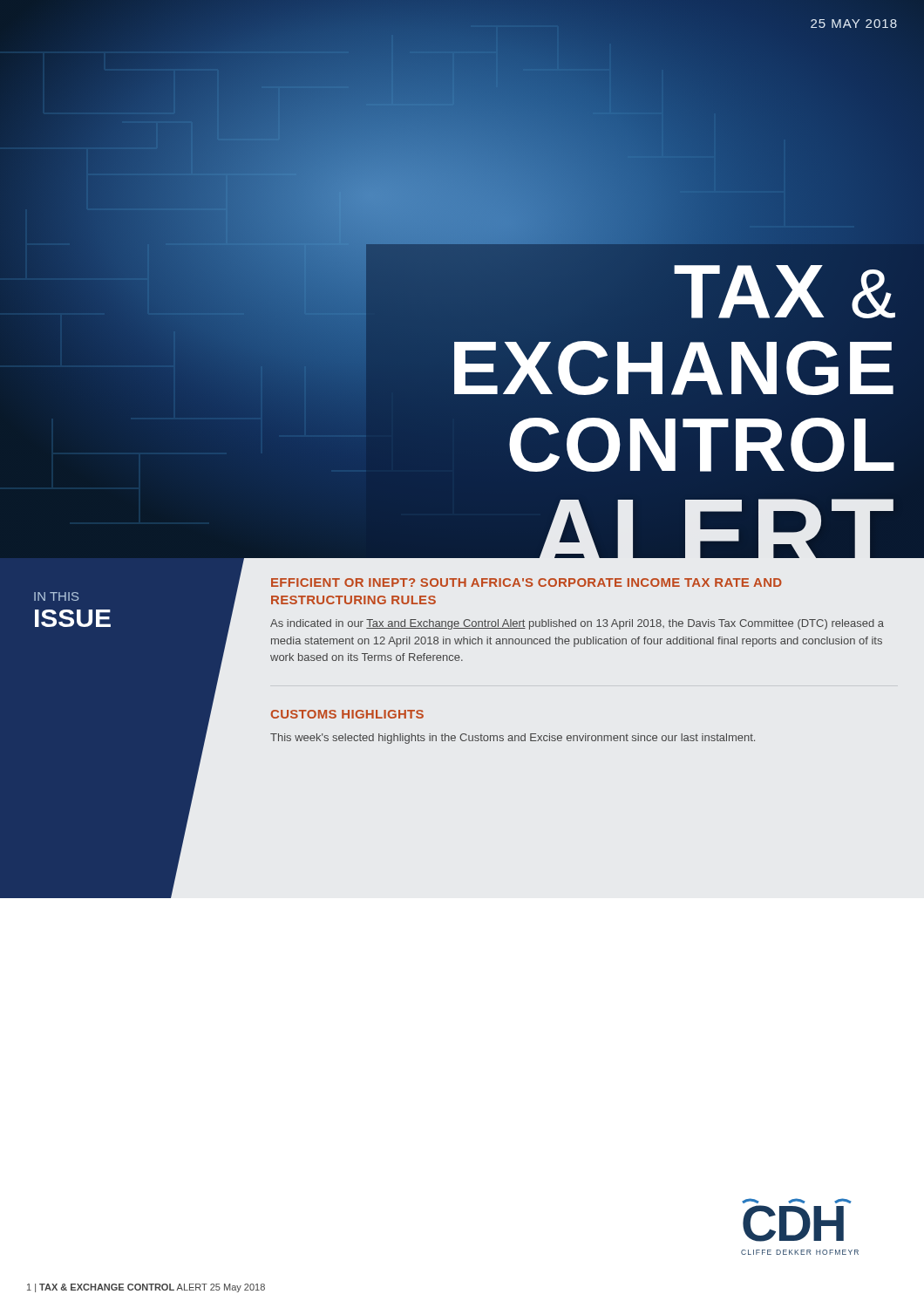Click on the text block starting "IN THIS ISSUE"
Screen dimensions: 1308x924
tap(120, 610)
